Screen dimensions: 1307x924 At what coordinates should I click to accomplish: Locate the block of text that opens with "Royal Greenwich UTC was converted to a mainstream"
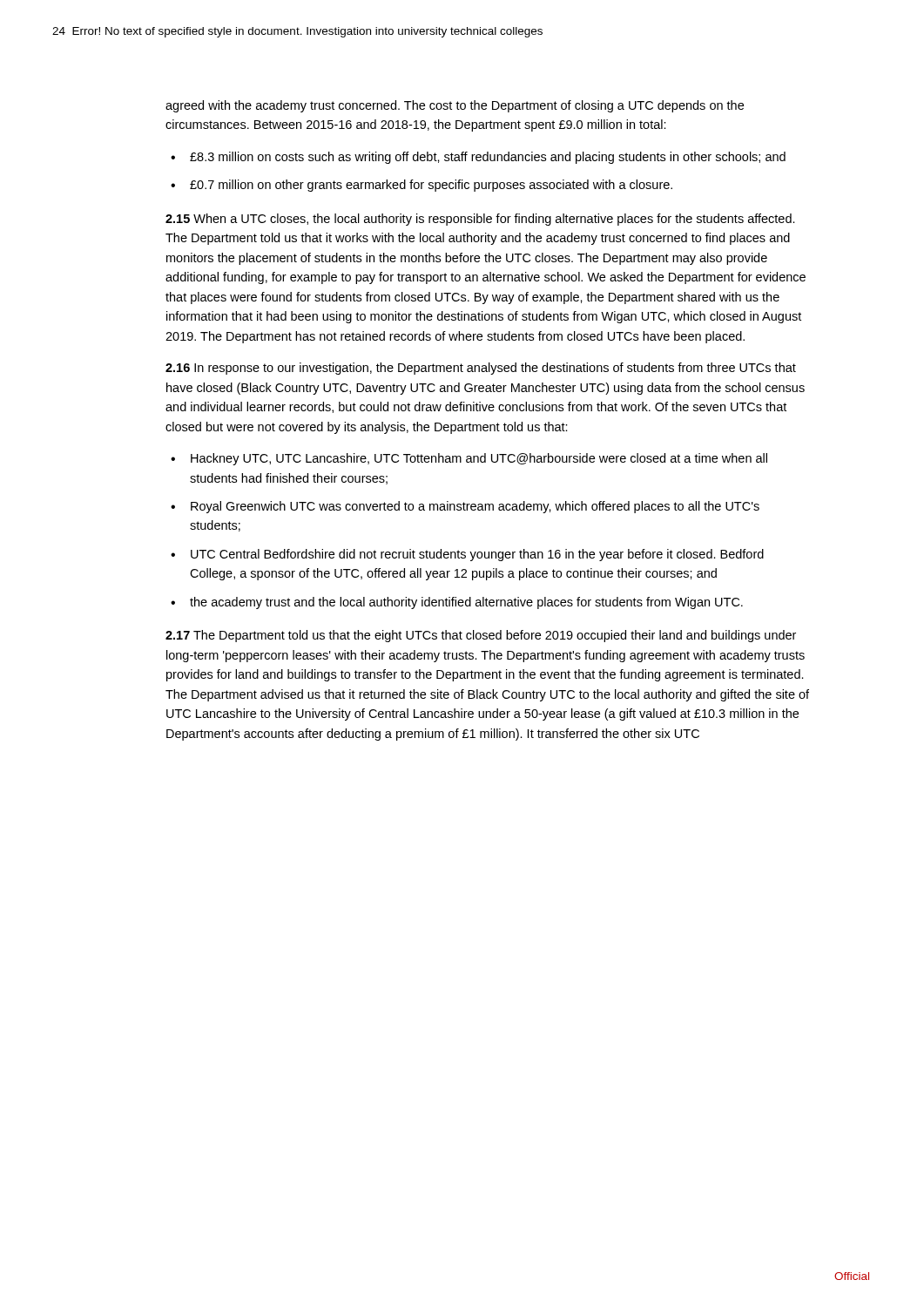(x=475, y=516)
